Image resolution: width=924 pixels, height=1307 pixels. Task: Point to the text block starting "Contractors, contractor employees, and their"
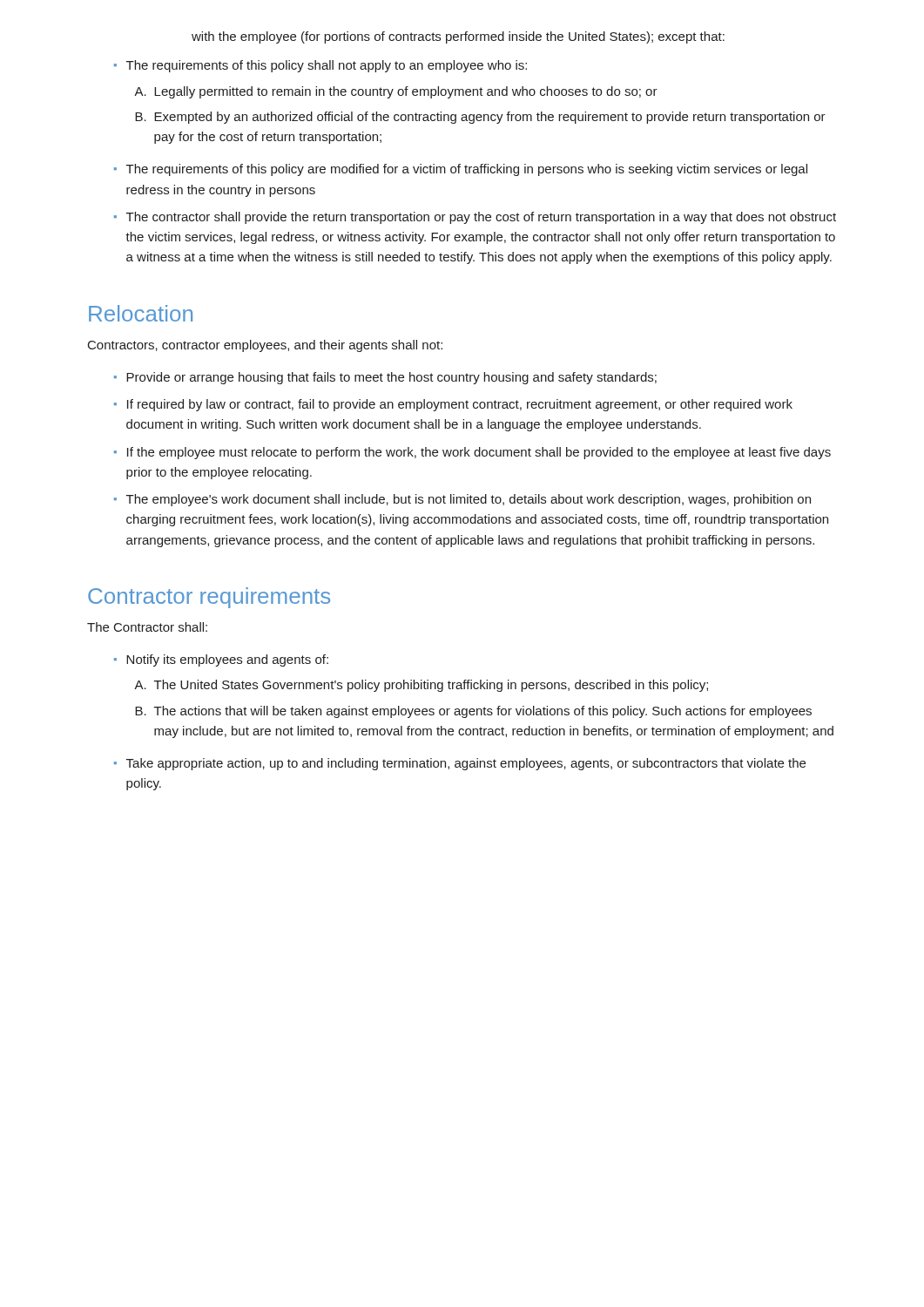[265, 344]
